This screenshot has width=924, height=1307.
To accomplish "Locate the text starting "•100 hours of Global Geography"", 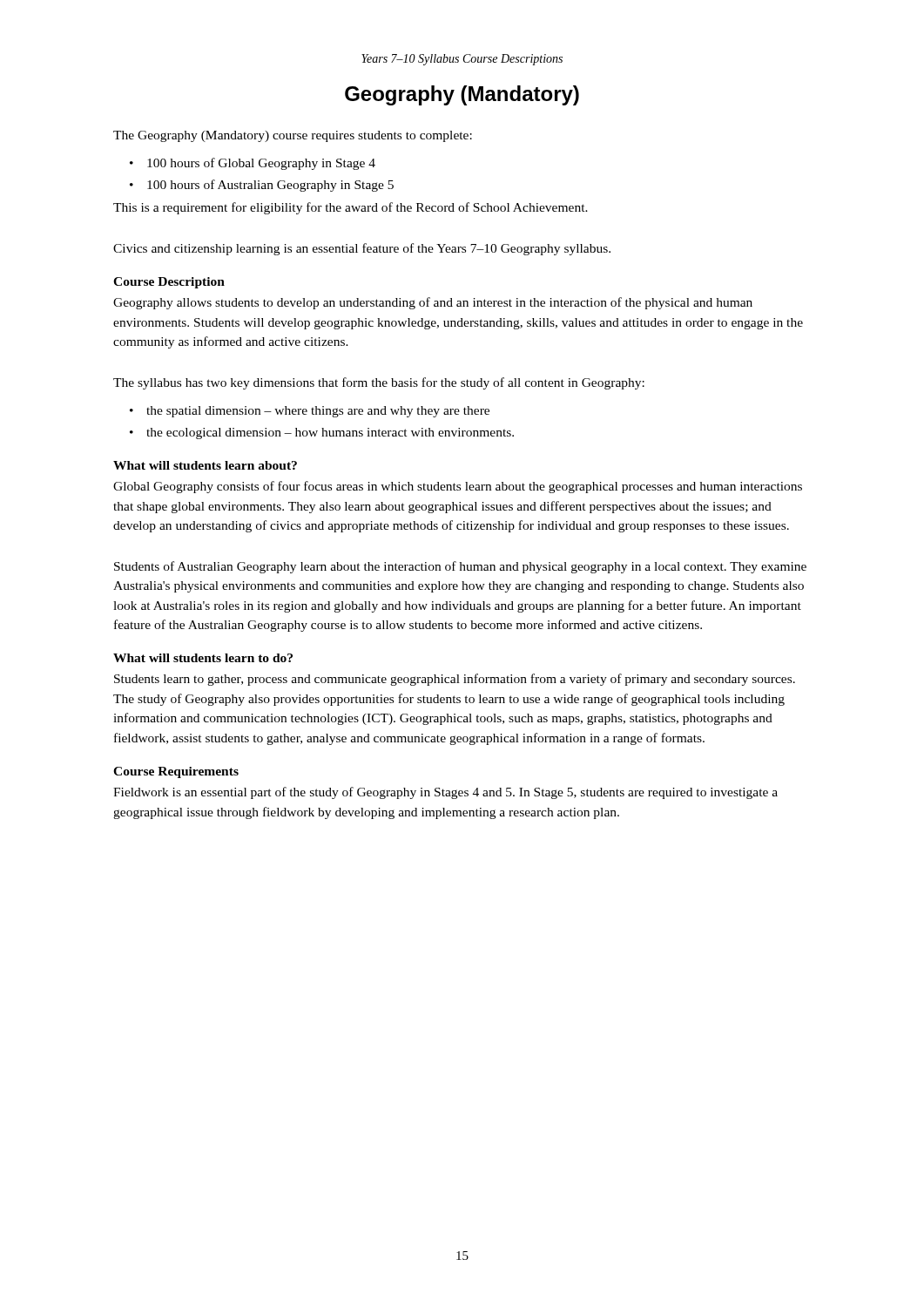I will (x=253, y=164).
